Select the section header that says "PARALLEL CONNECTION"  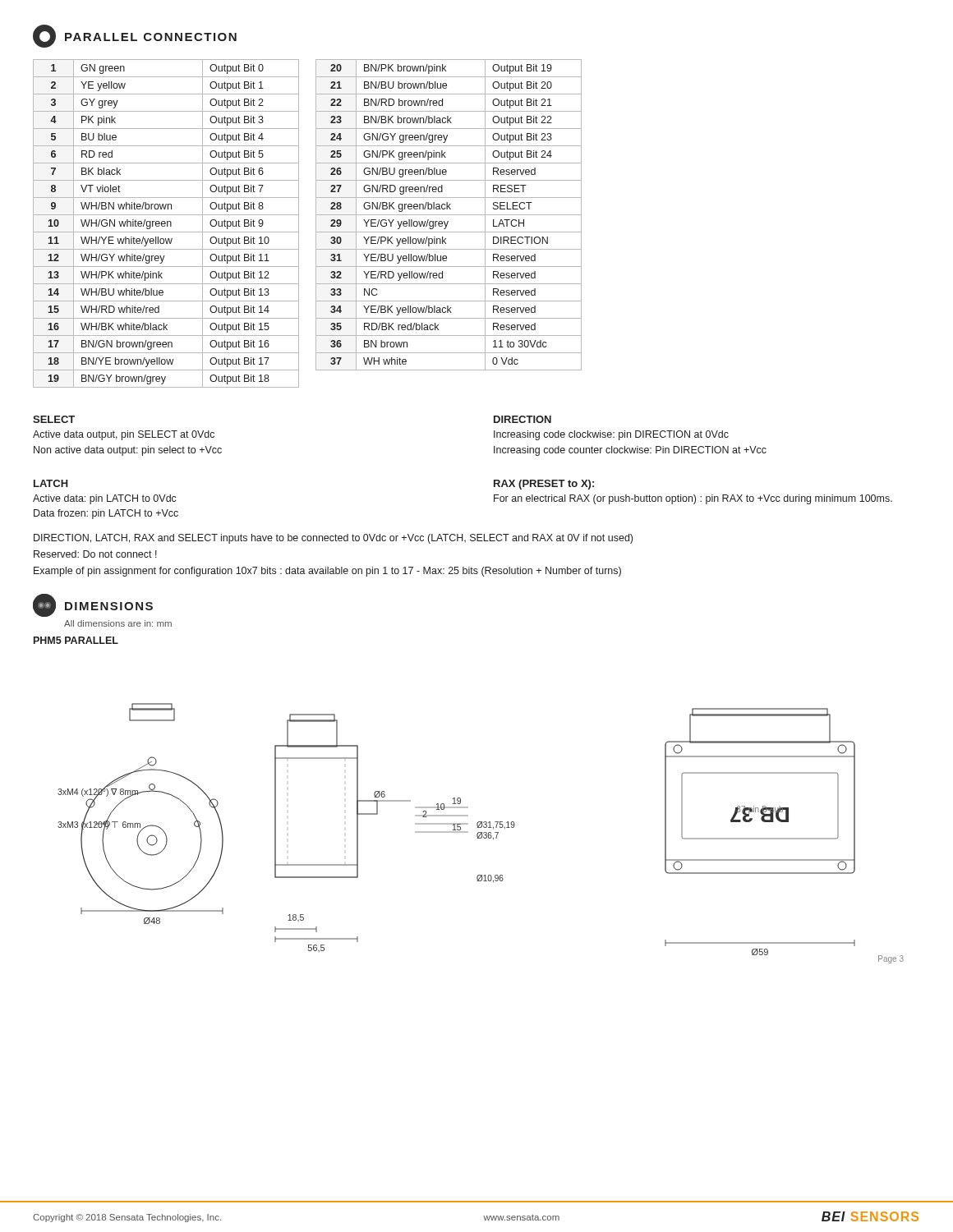[x=136, y=36]
